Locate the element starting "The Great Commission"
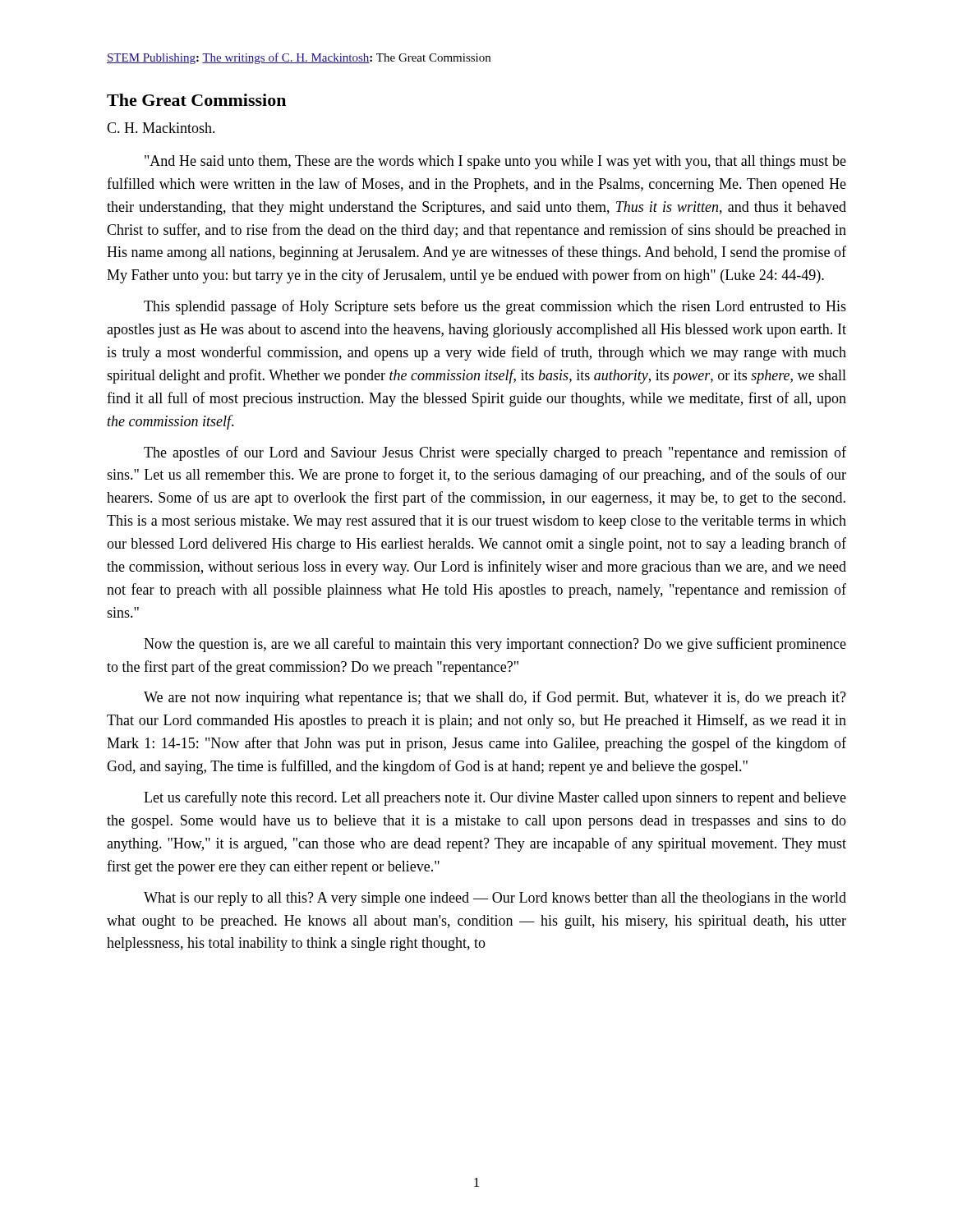This screenshot has height=1232, width=953. pyautogui.click(x=197, y=100)
